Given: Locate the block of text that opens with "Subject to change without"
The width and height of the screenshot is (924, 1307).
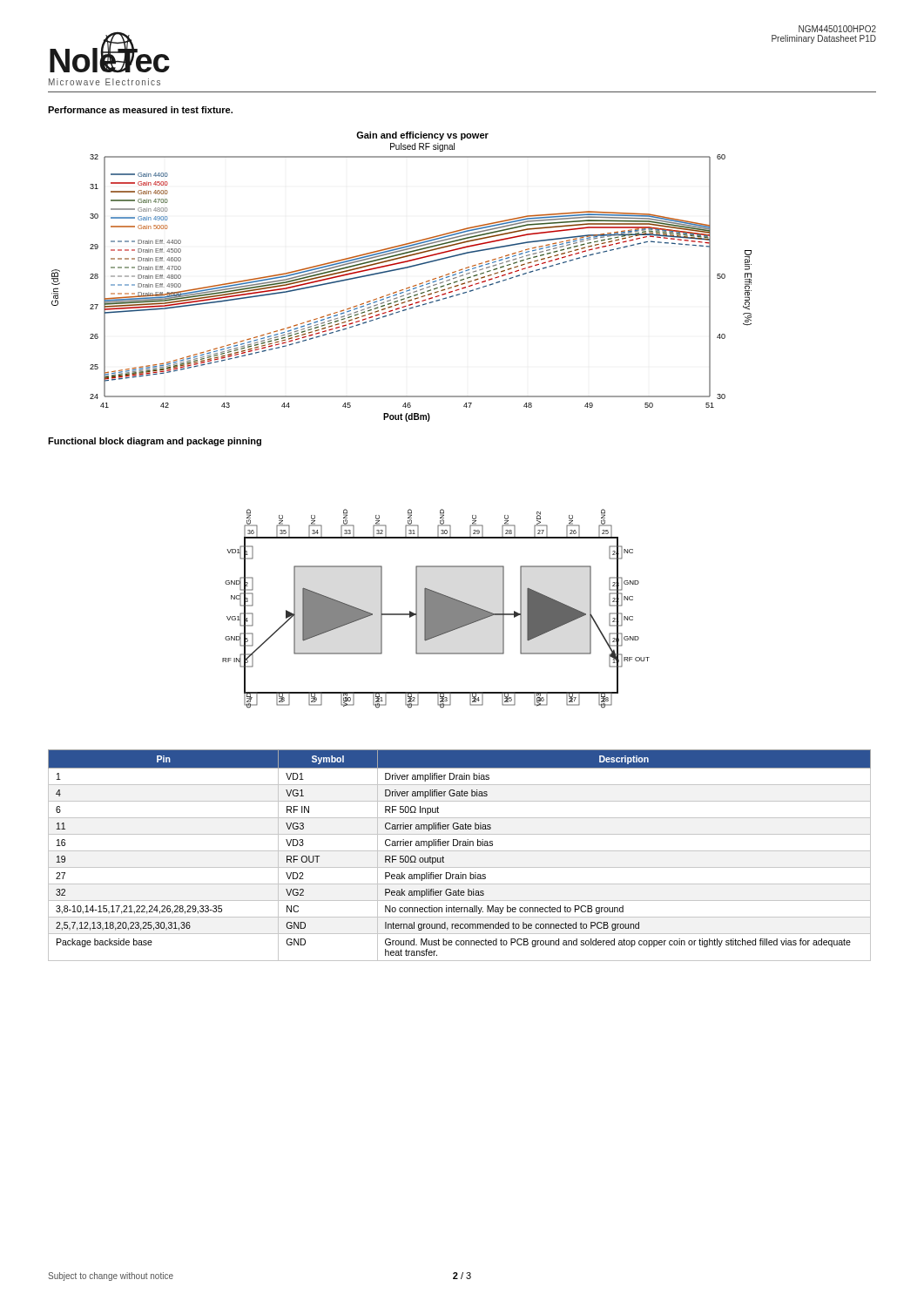Looking at the screenshot, I should [111, 1276].
